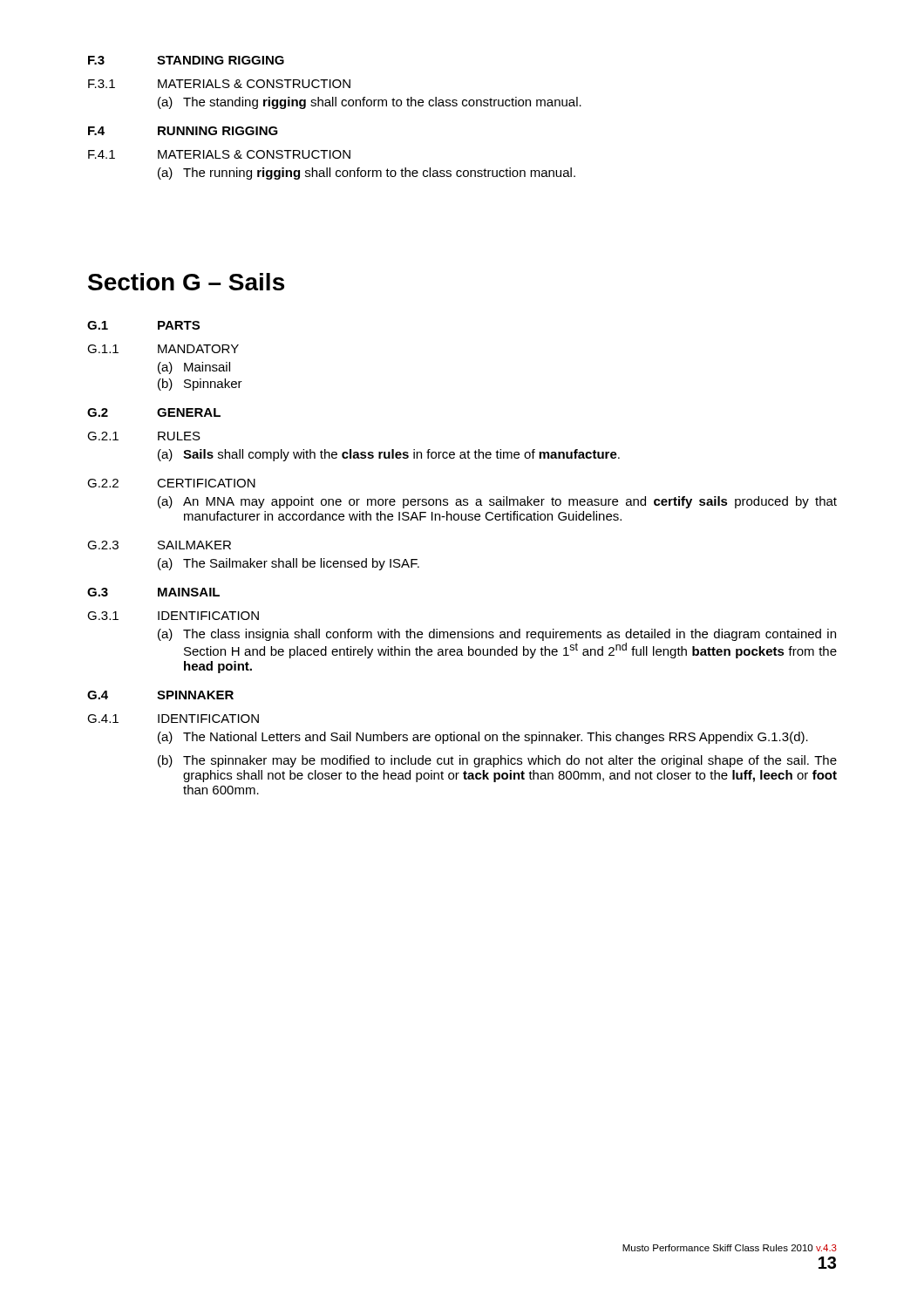The height and width of the screenshot is (1308, 924).
Task: Select the list item that reads "(b) The spinnaker may be"
Action: pos(497,775)
